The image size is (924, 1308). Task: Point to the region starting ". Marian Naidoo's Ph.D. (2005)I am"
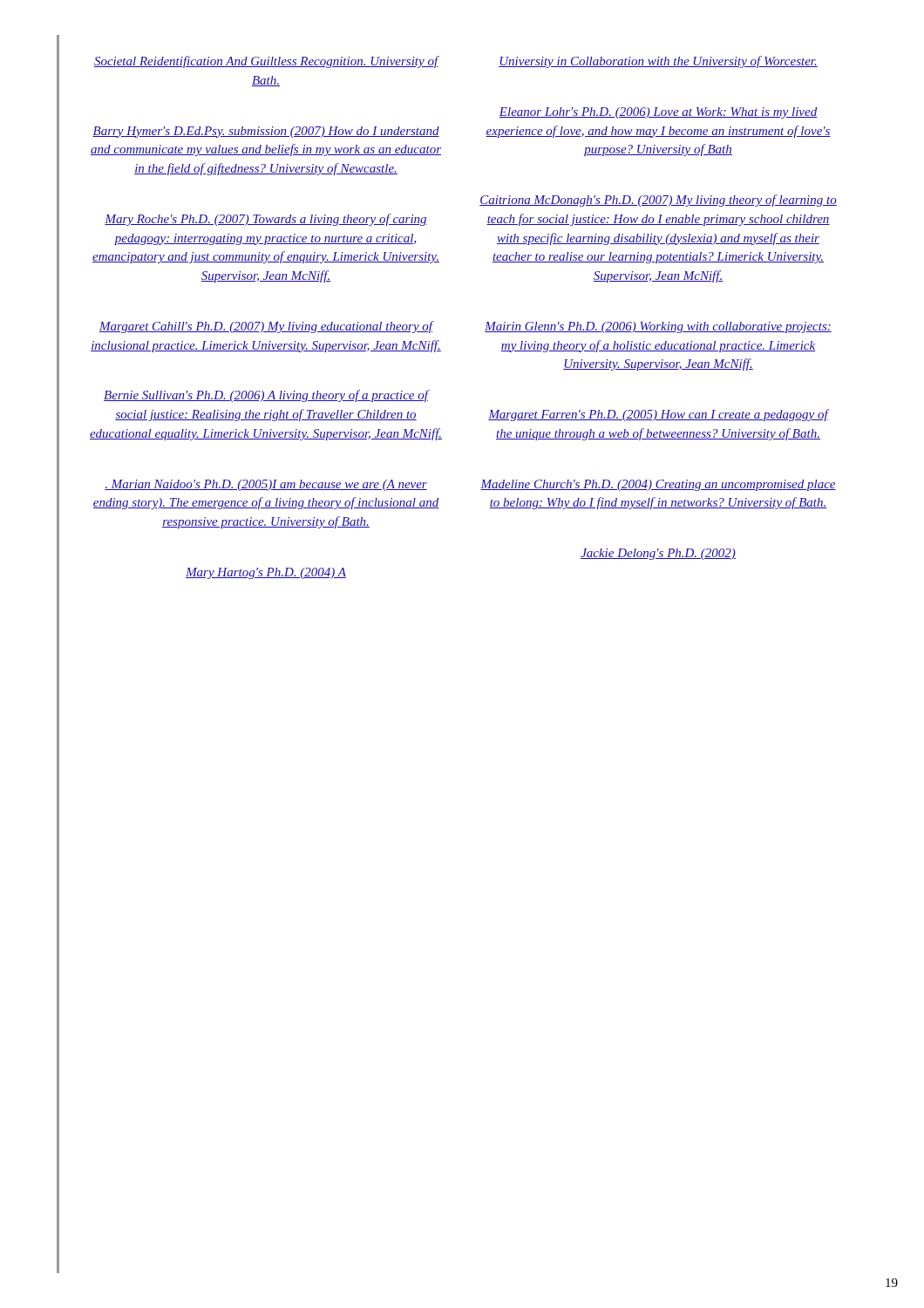click(266, 502)
